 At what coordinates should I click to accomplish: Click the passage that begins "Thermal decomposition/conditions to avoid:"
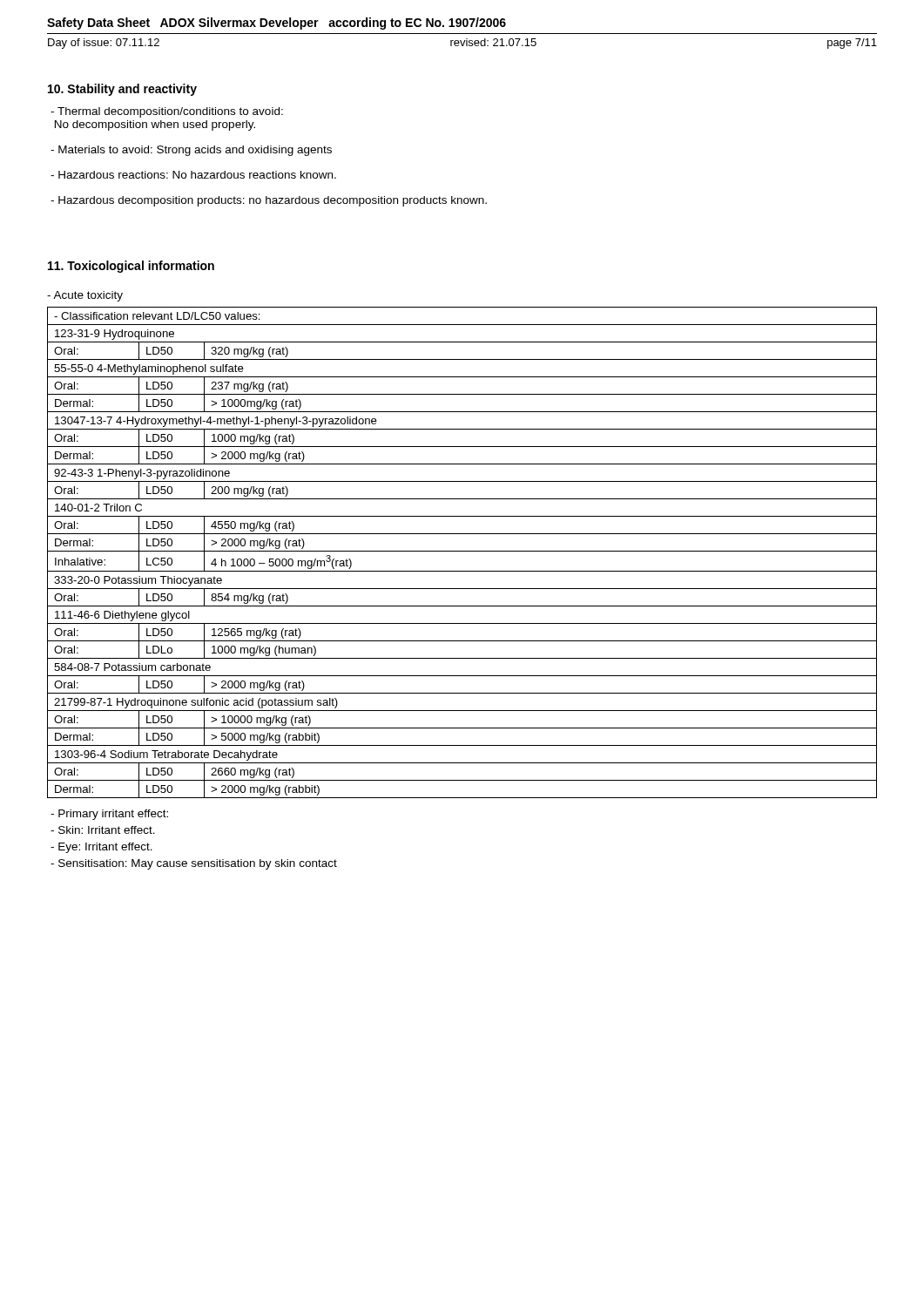(x=167, y=118)
